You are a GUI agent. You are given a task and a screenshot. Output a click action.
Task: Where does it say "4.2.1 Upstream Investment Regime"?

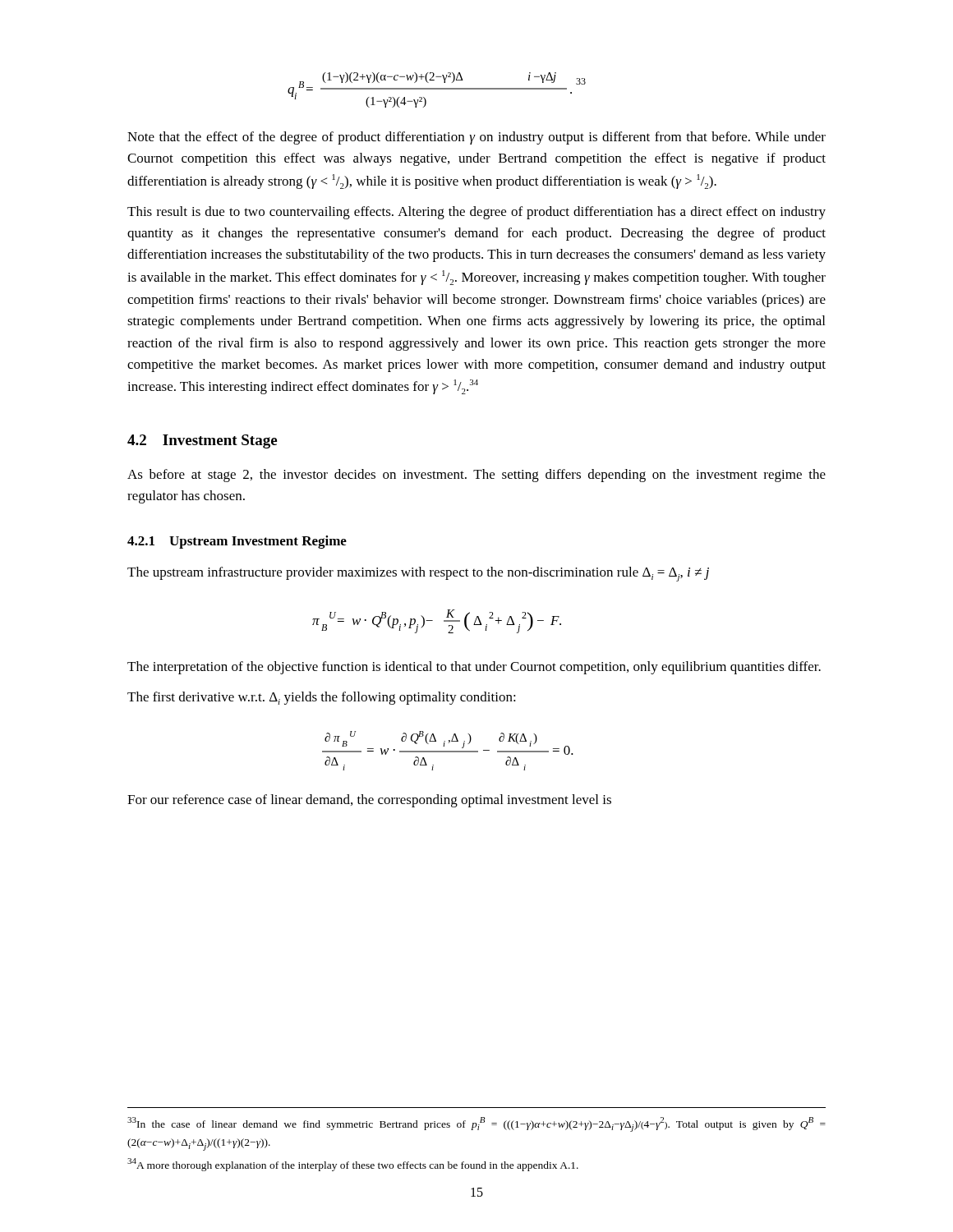click(x=237, y=542)
